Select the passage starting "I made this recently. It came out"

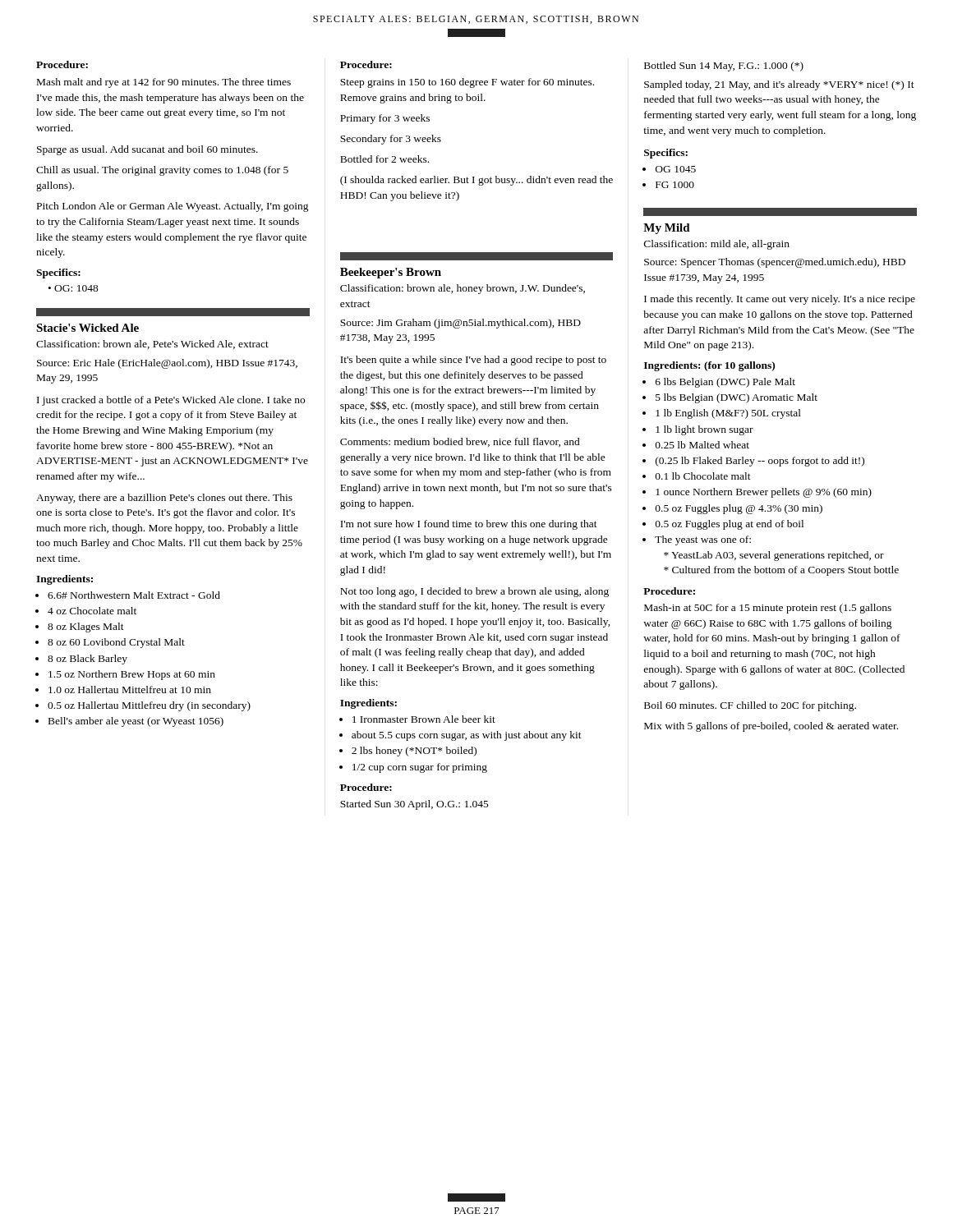(779, 322)
